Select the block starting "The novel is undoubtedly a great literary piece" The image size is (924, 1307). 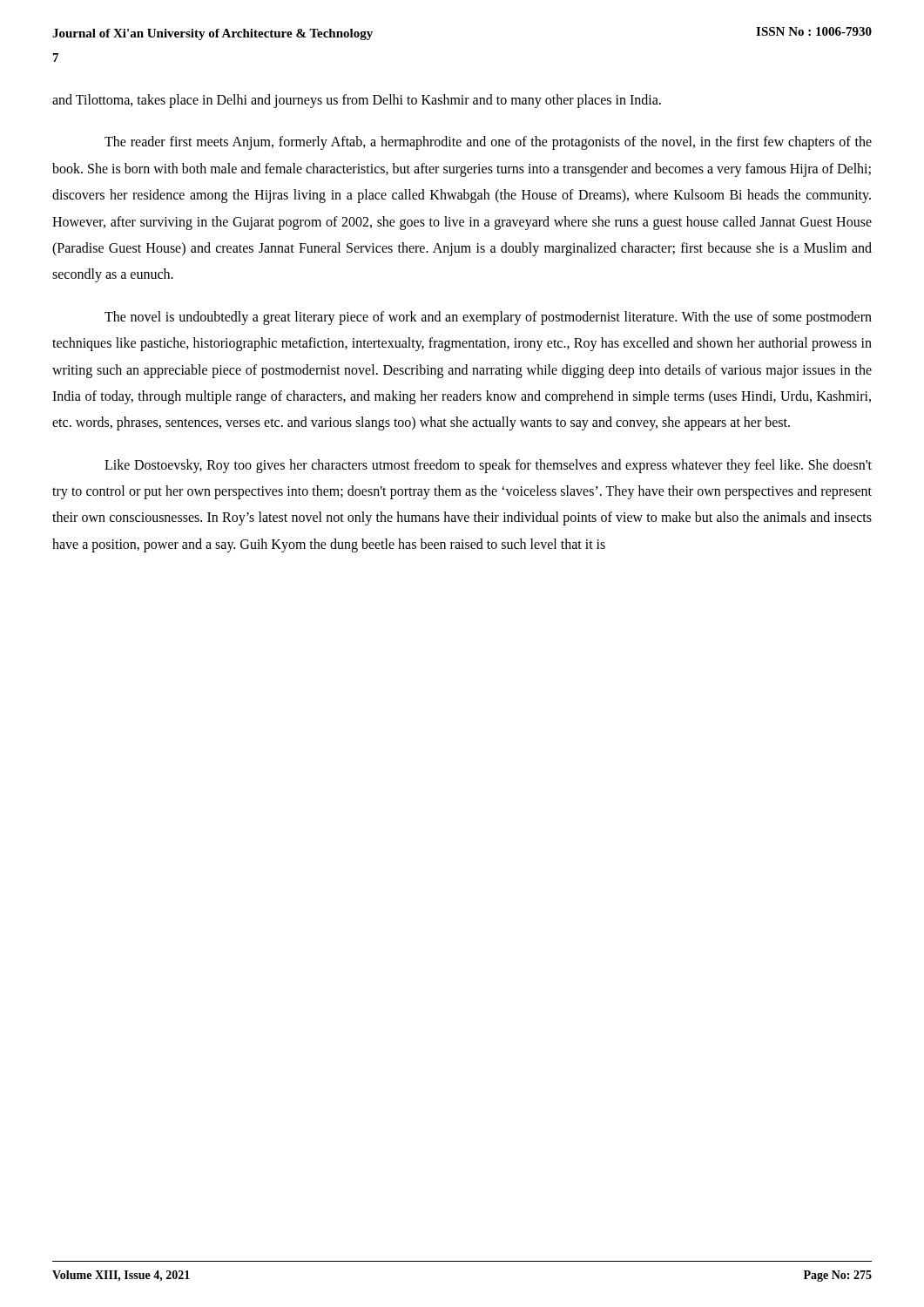click(462, 370)
